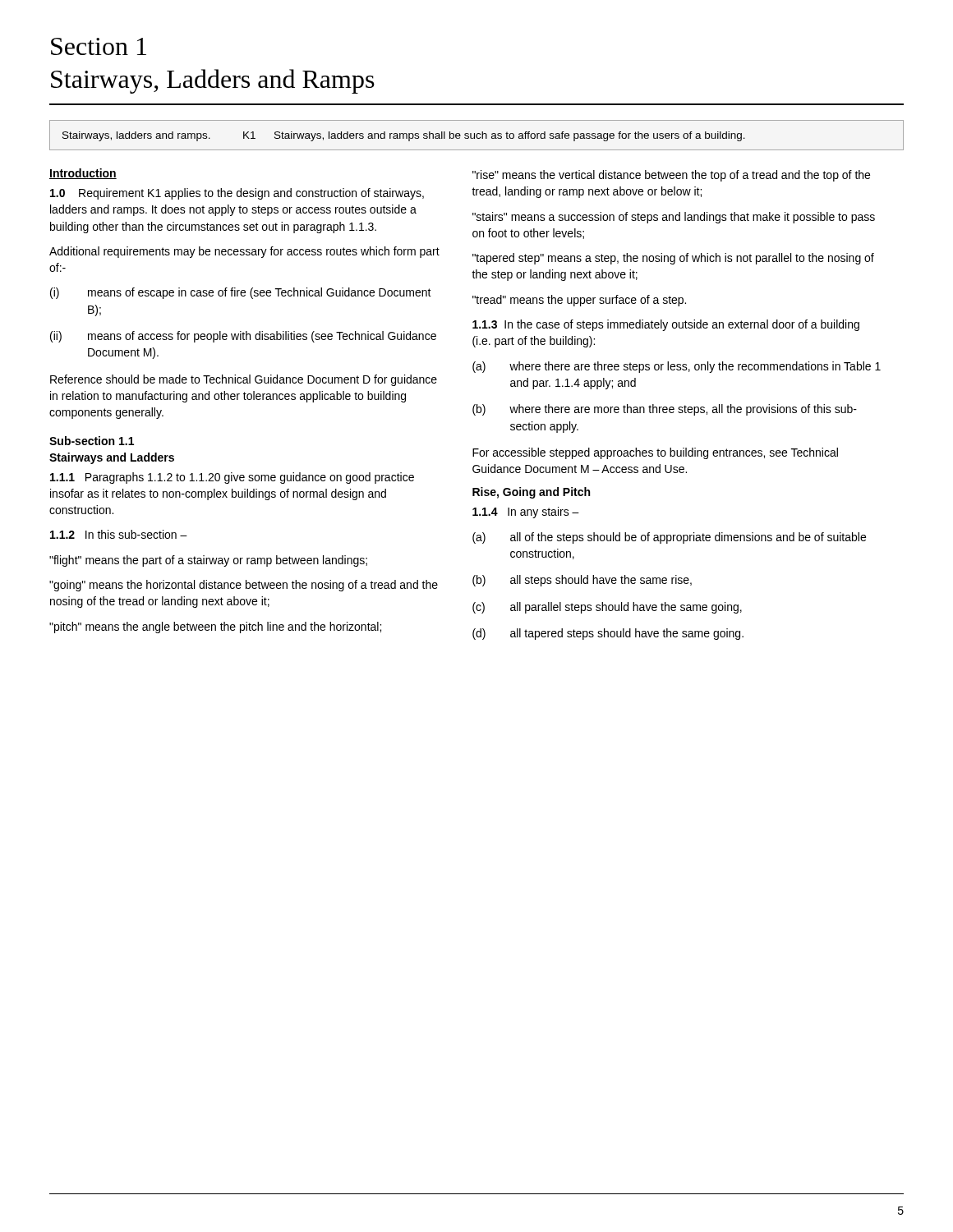Screen dimensions: 1232x953
Task: Locate the block of text that opens with "Additional requirements may"
Action: point(244,260)
